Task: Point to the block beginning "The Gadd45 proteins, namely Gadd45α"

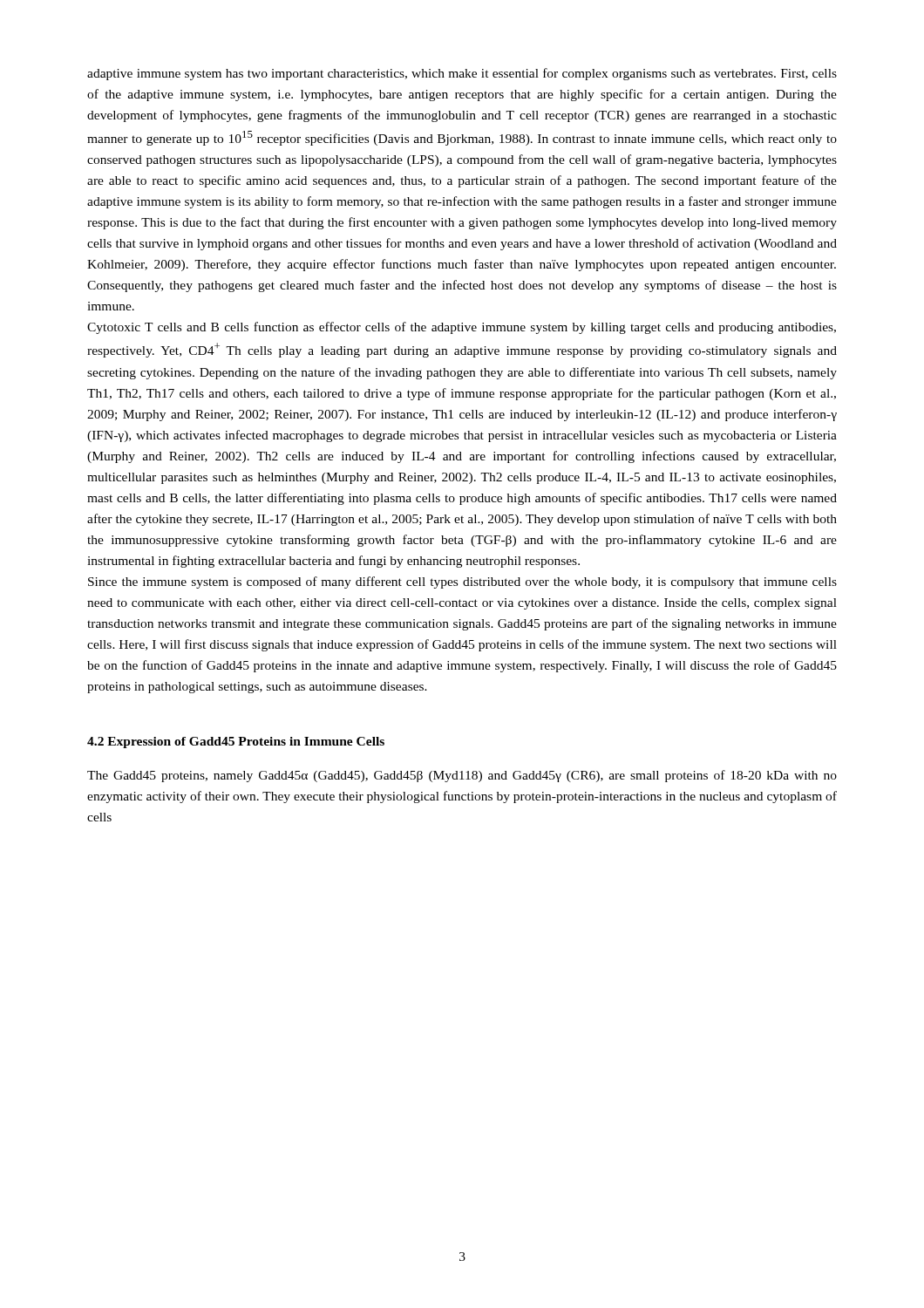Action: (462, 796)
